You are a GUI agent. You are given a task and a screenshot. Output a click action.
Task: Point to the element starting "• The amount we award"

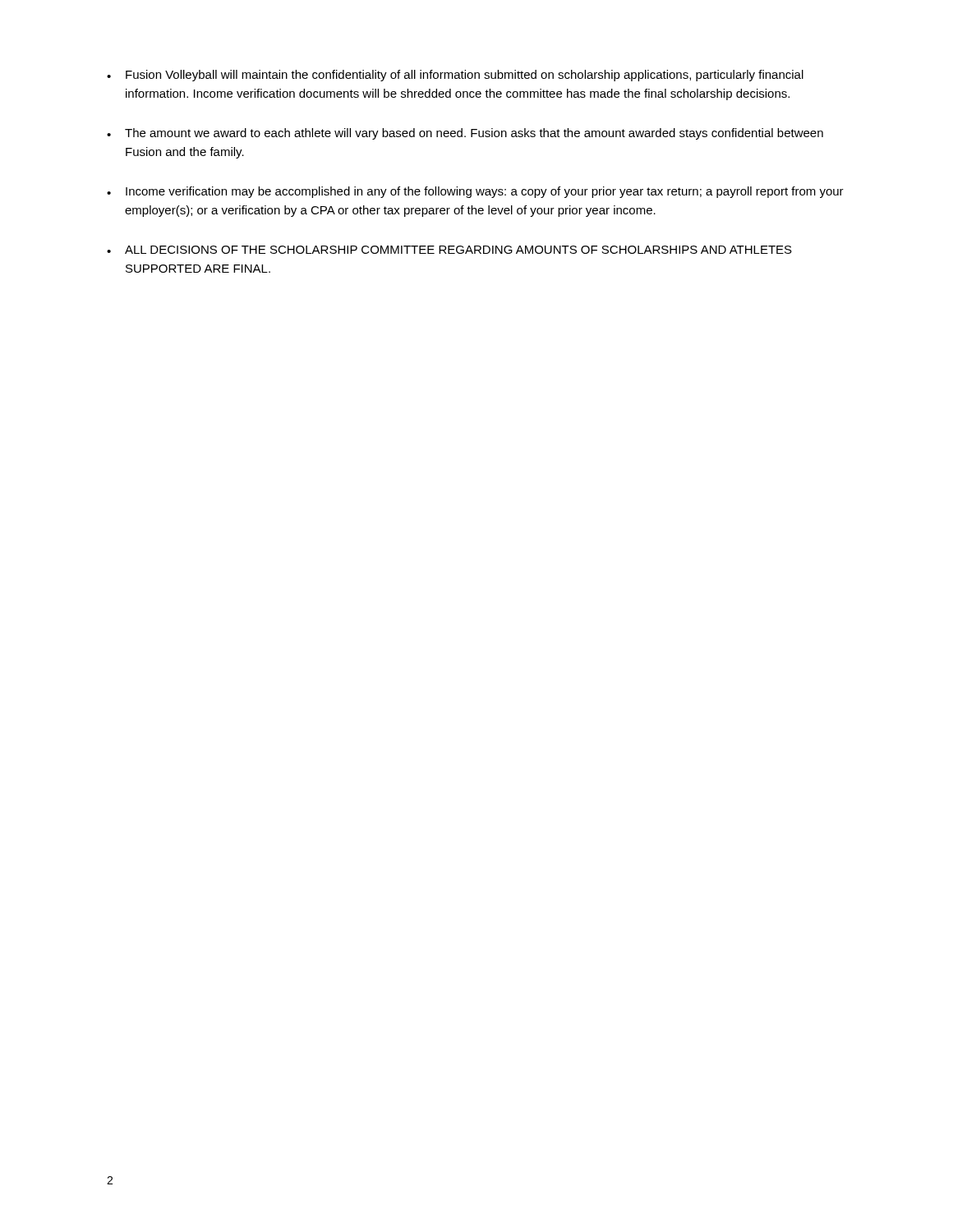point(485,143)
